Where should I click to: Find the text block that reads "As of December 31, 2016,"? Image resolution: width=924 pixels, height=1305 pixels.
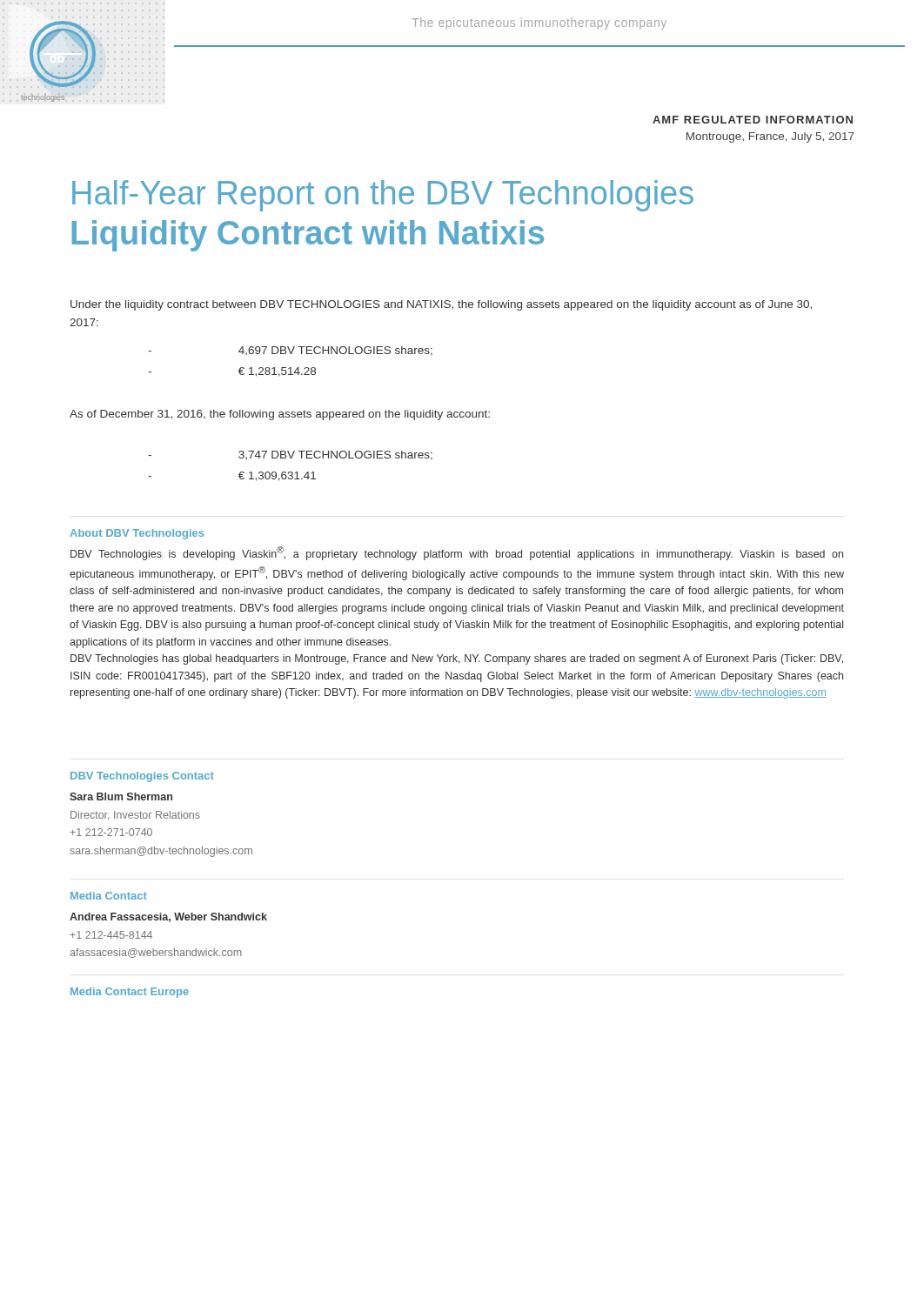(x=280, y=414)
